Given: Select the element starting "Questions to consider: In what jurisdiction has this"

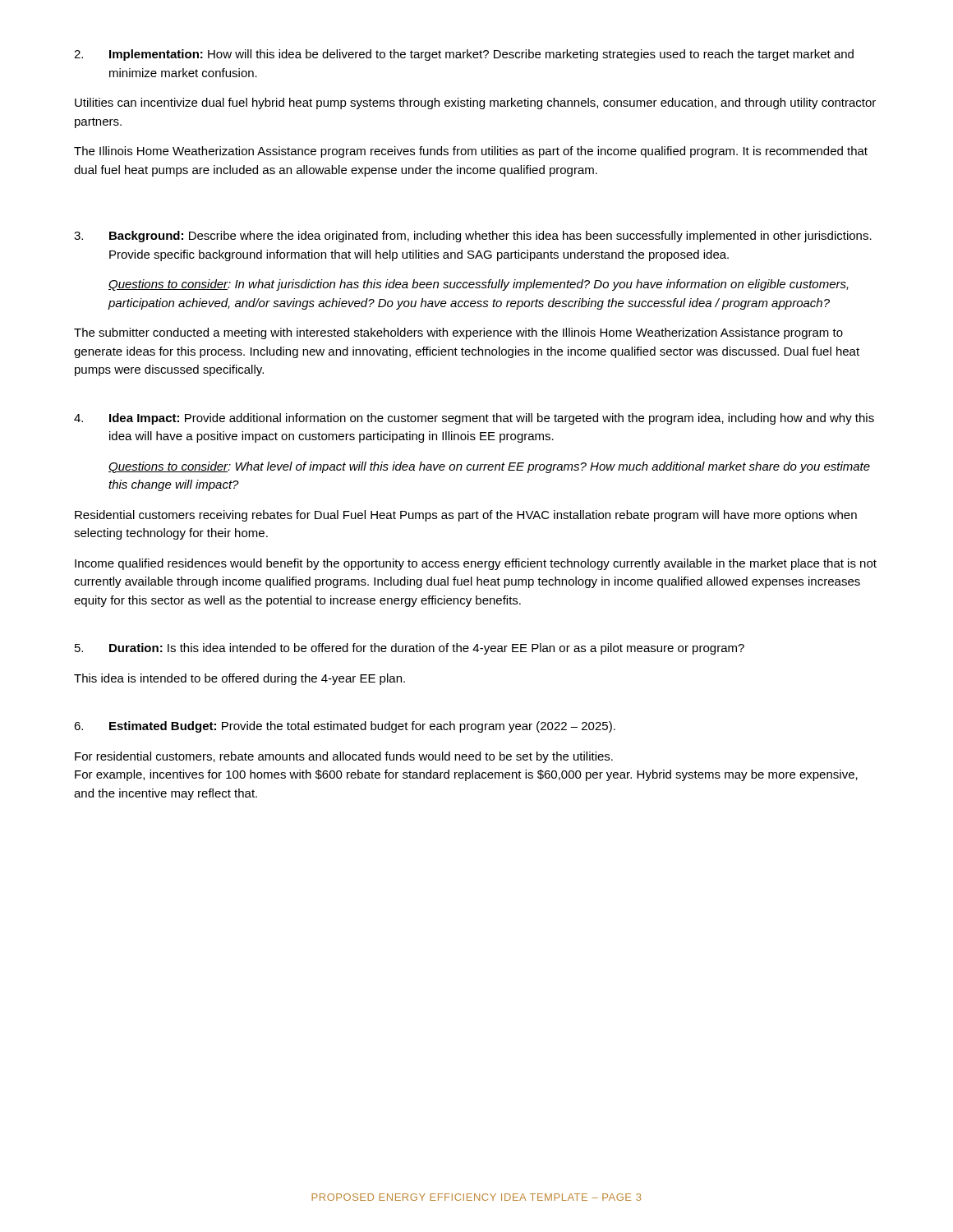Looking at the screenshot, I should pyautogui.click(x=479, y=293).
